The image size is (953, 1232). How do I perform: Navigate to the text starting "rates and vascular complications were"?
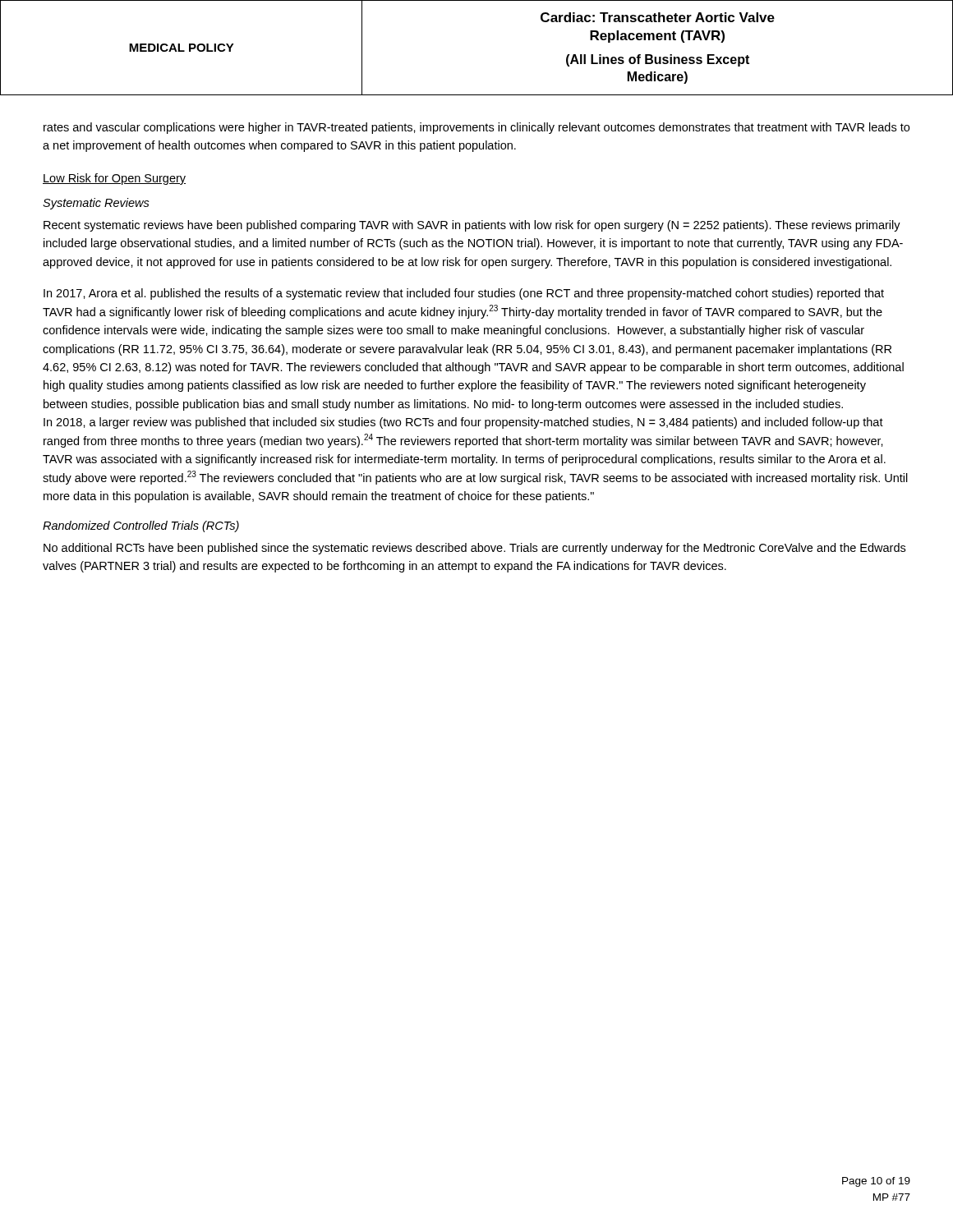click(x=476, y=136)
